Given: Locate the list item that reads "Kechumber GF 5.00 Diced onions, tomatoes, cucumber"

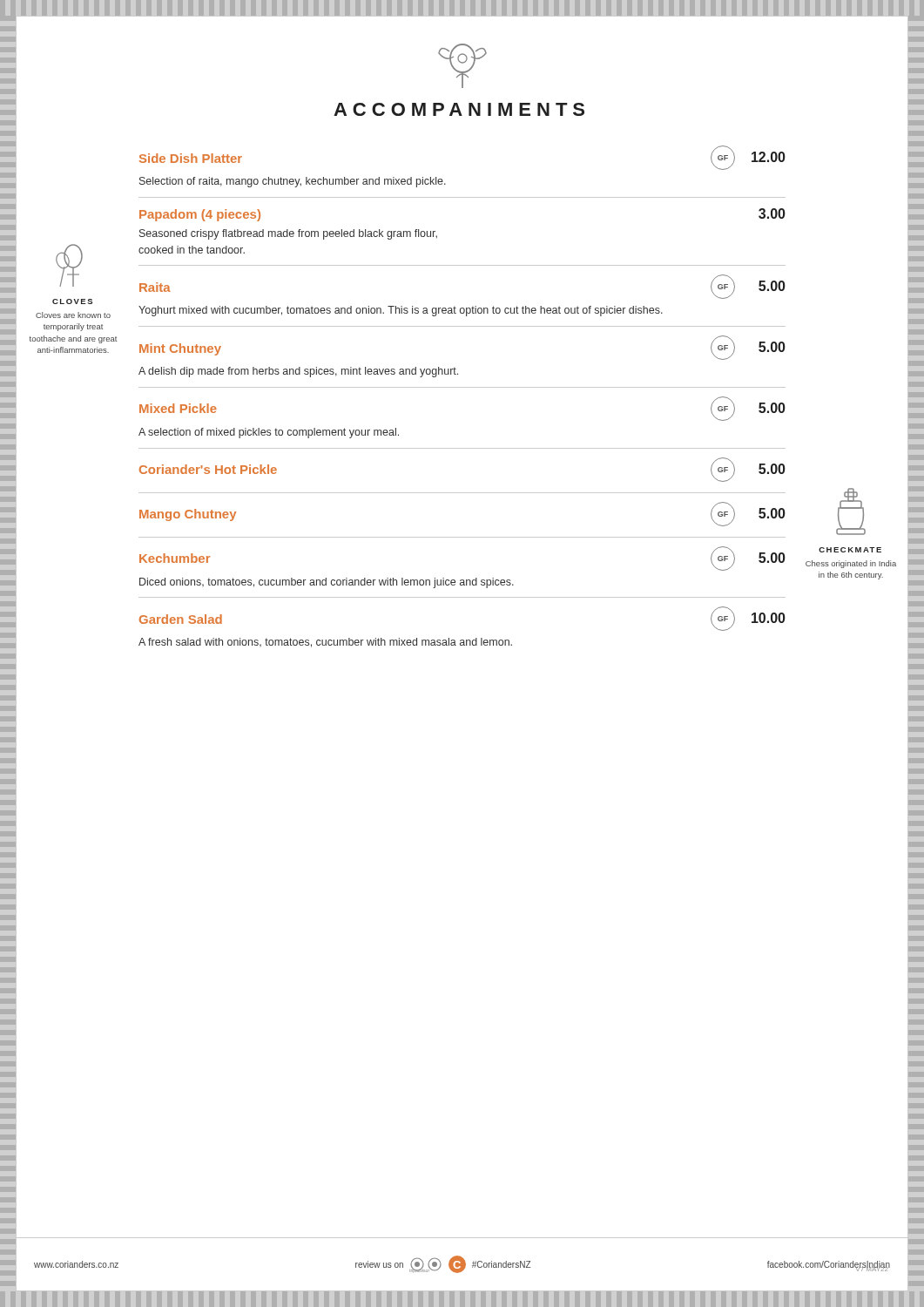Looking at the screenshot, I should point(462,568).
